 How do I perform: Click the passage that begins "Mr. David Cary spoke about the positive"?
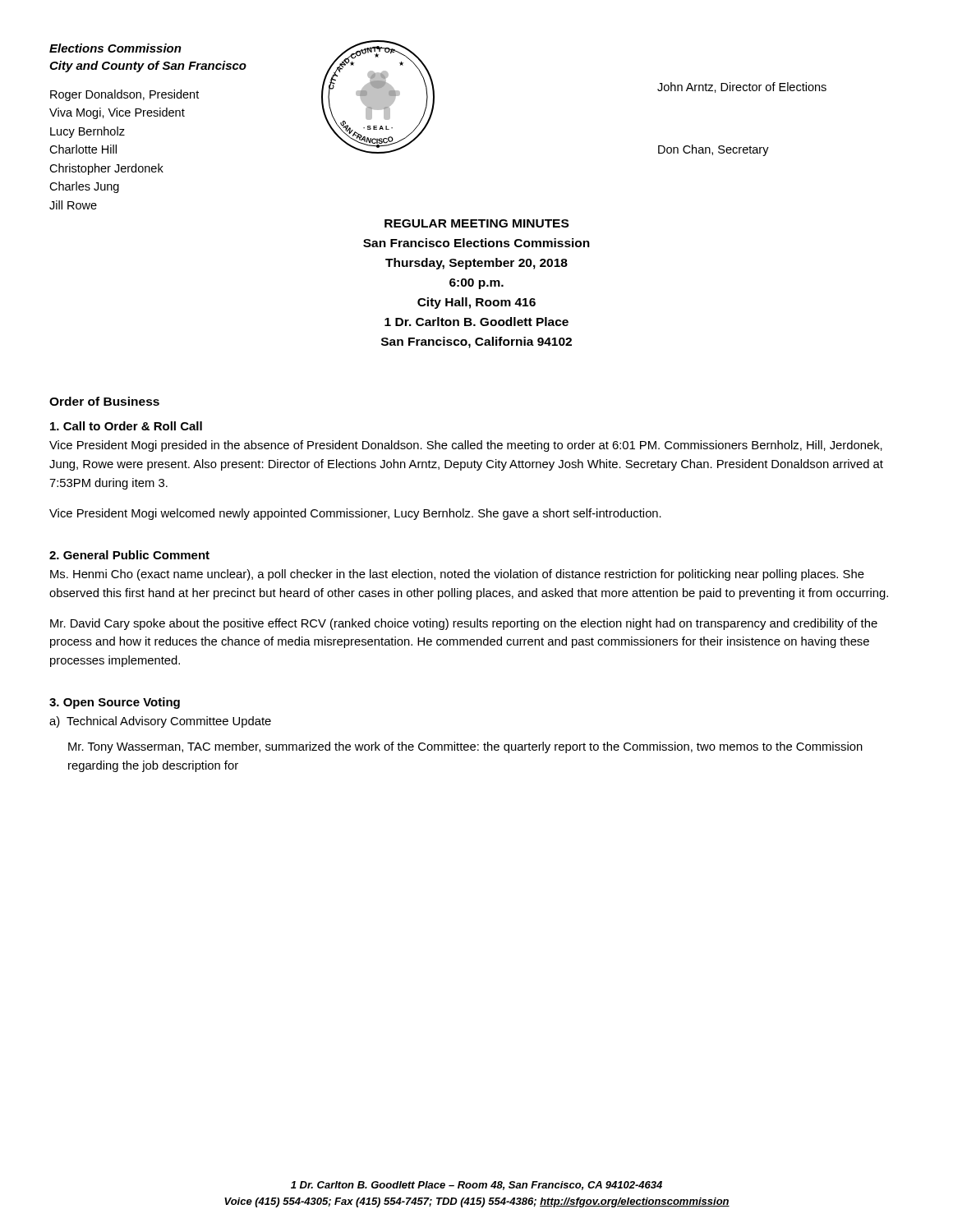click(463, 642)
